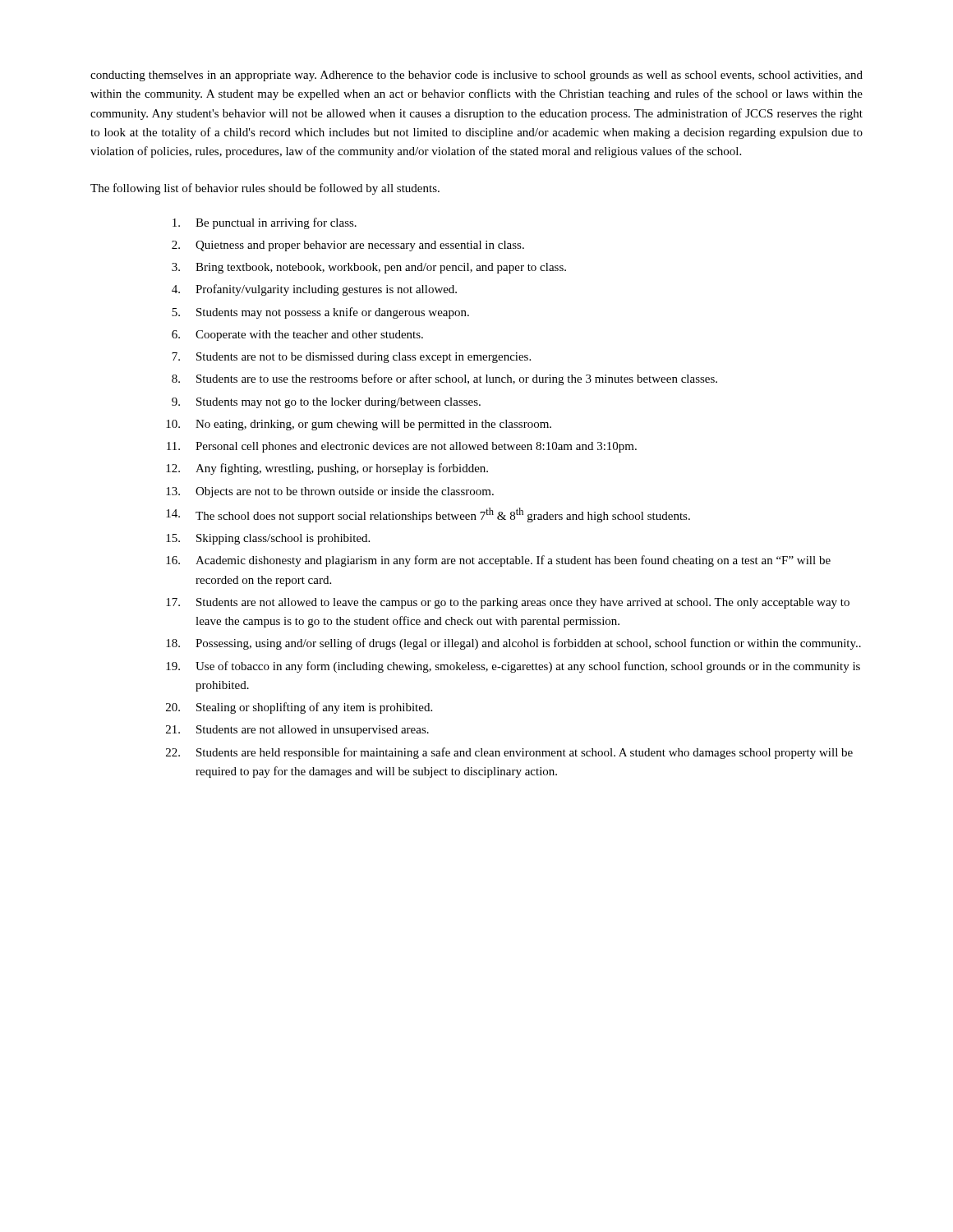Locate the list item that reads "10. No eating, drinking,"
The image size is (953, 1232).
pyautogui.click(x=501, y=424)
